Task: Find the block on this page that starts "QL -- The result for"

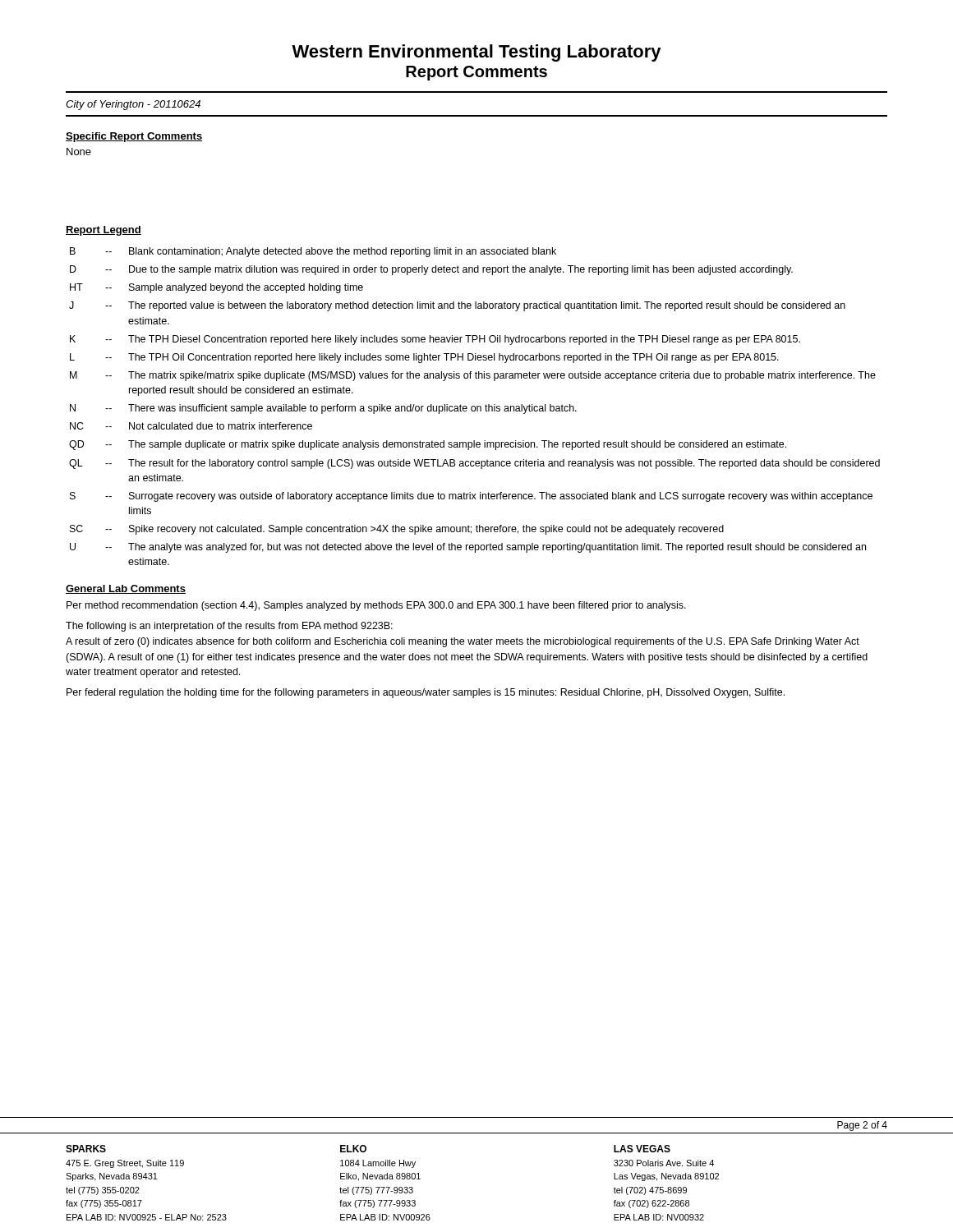Action: (476, 470)
